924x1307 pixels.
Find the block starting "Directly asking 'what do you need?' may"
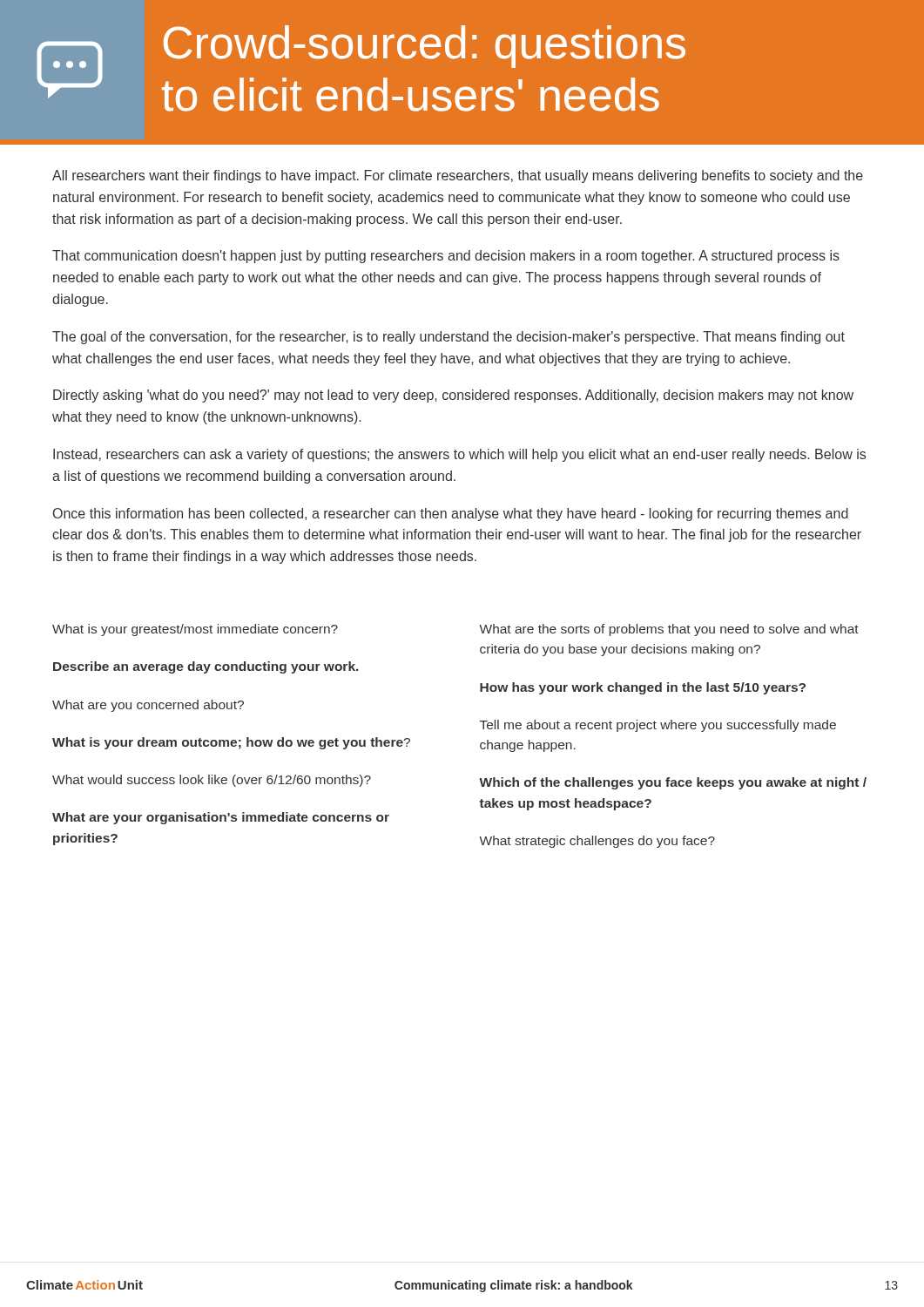(462, 407)
